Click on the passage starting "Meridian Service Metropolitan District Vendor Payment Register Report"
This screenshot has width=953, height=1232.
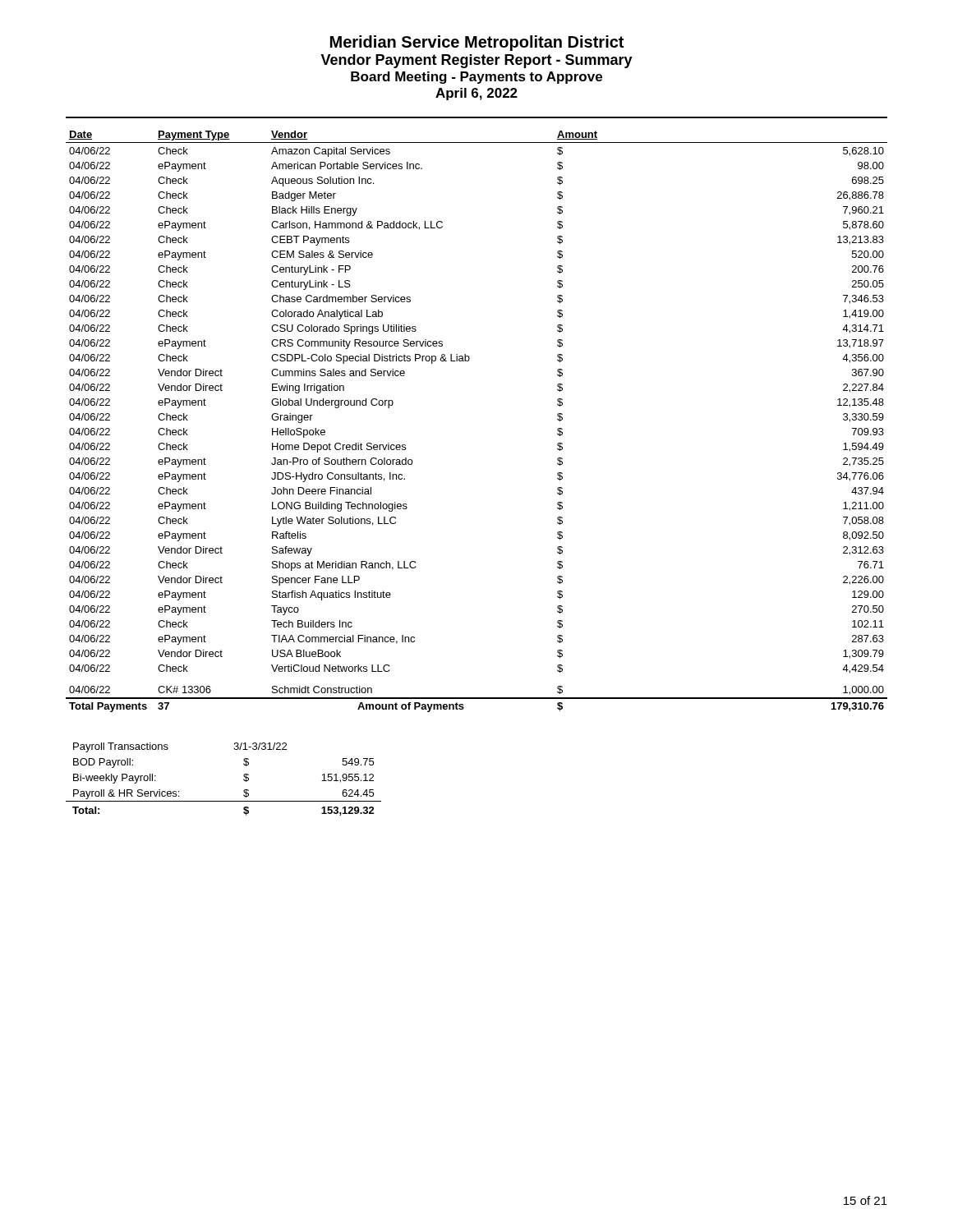pyautogui.click(x=476, y=67)
